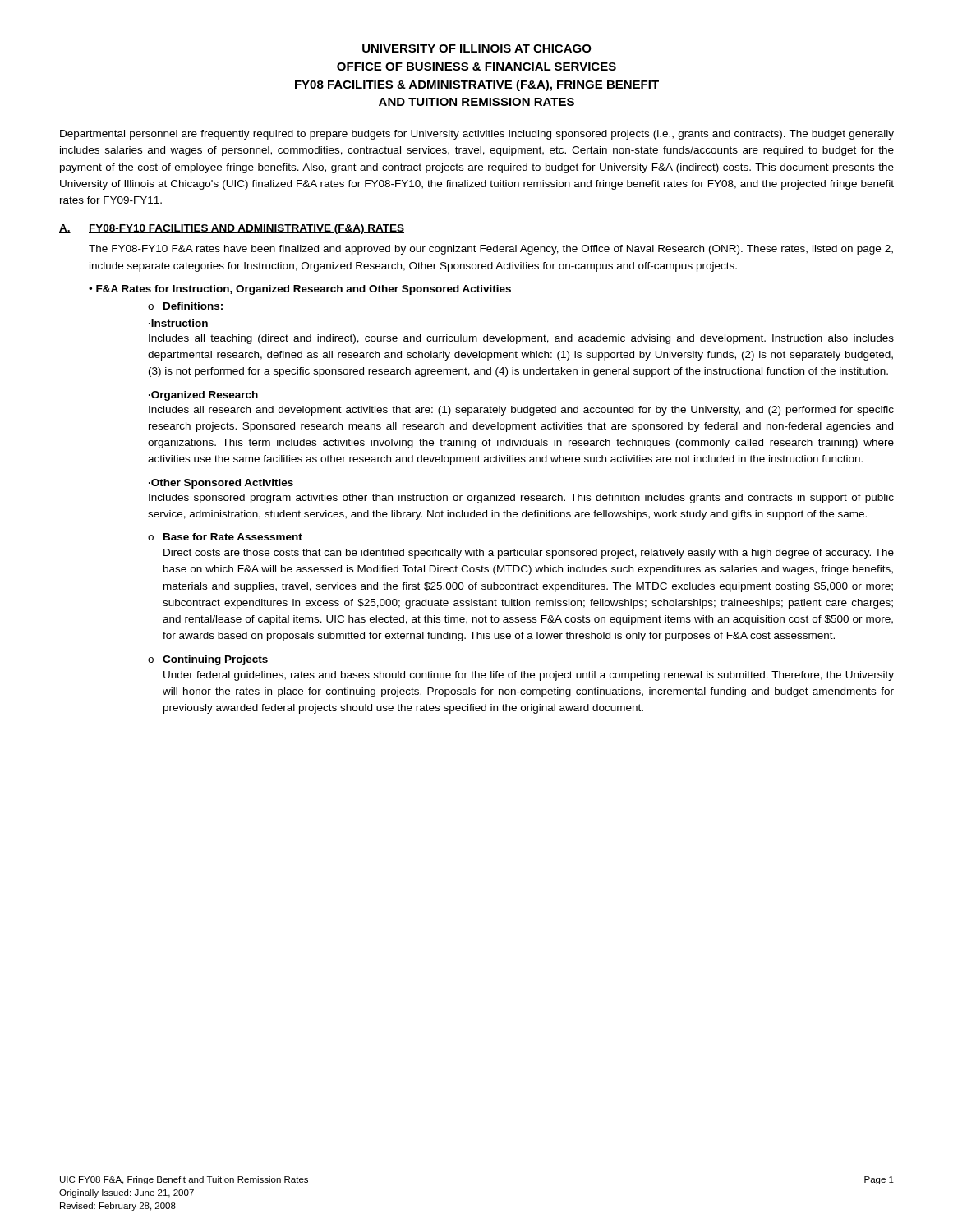
Task: Click on the list item that says "·Organized Research Includes all research and development activities"
Action: pyautogui.click(x=521, y=428)
